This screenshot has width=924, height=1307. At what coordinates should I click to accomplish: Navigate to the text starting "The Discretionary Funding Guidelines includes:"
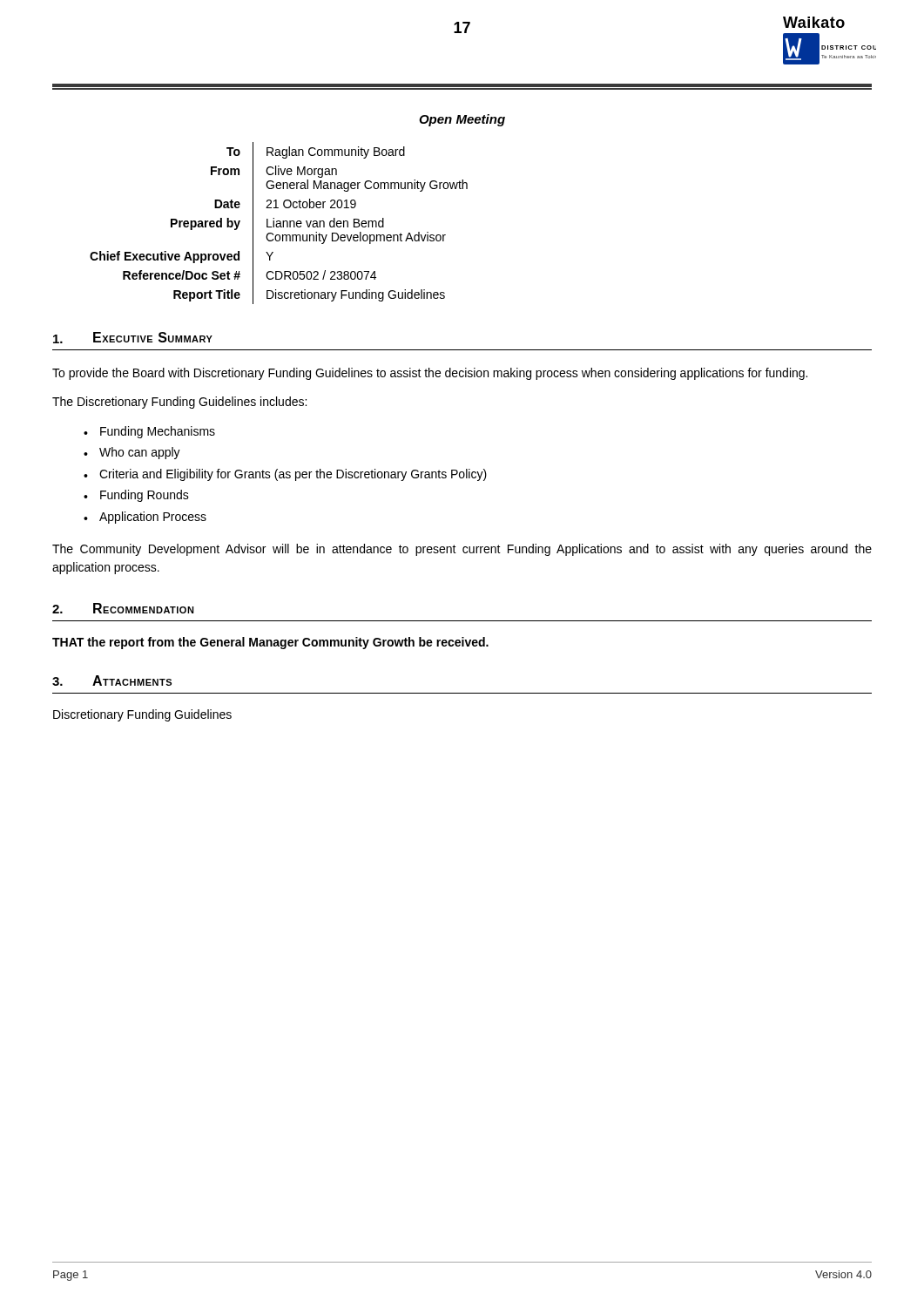click(180, 402)
